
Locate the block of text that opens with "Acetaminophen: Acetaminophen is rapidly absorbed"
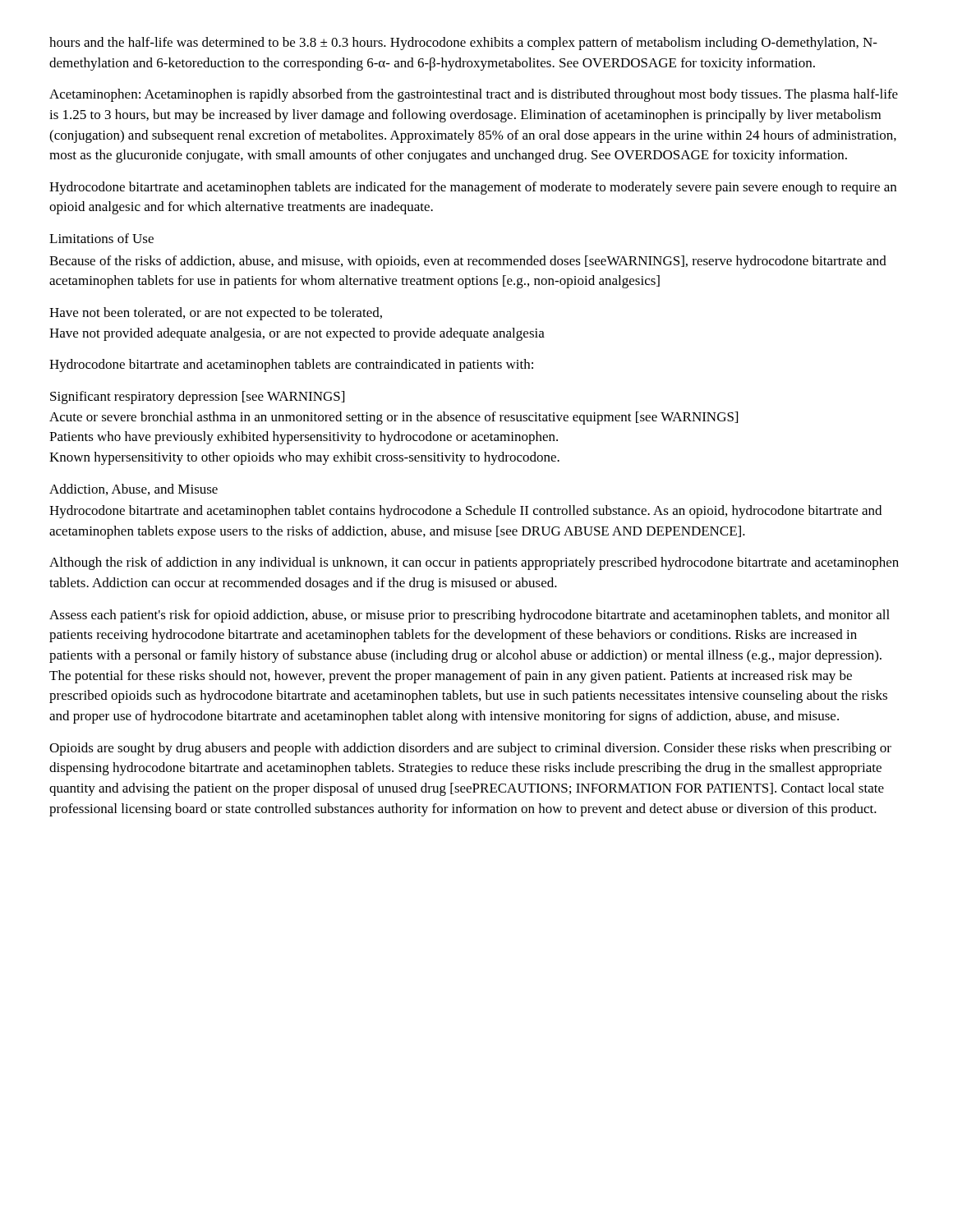coord(474,125)
